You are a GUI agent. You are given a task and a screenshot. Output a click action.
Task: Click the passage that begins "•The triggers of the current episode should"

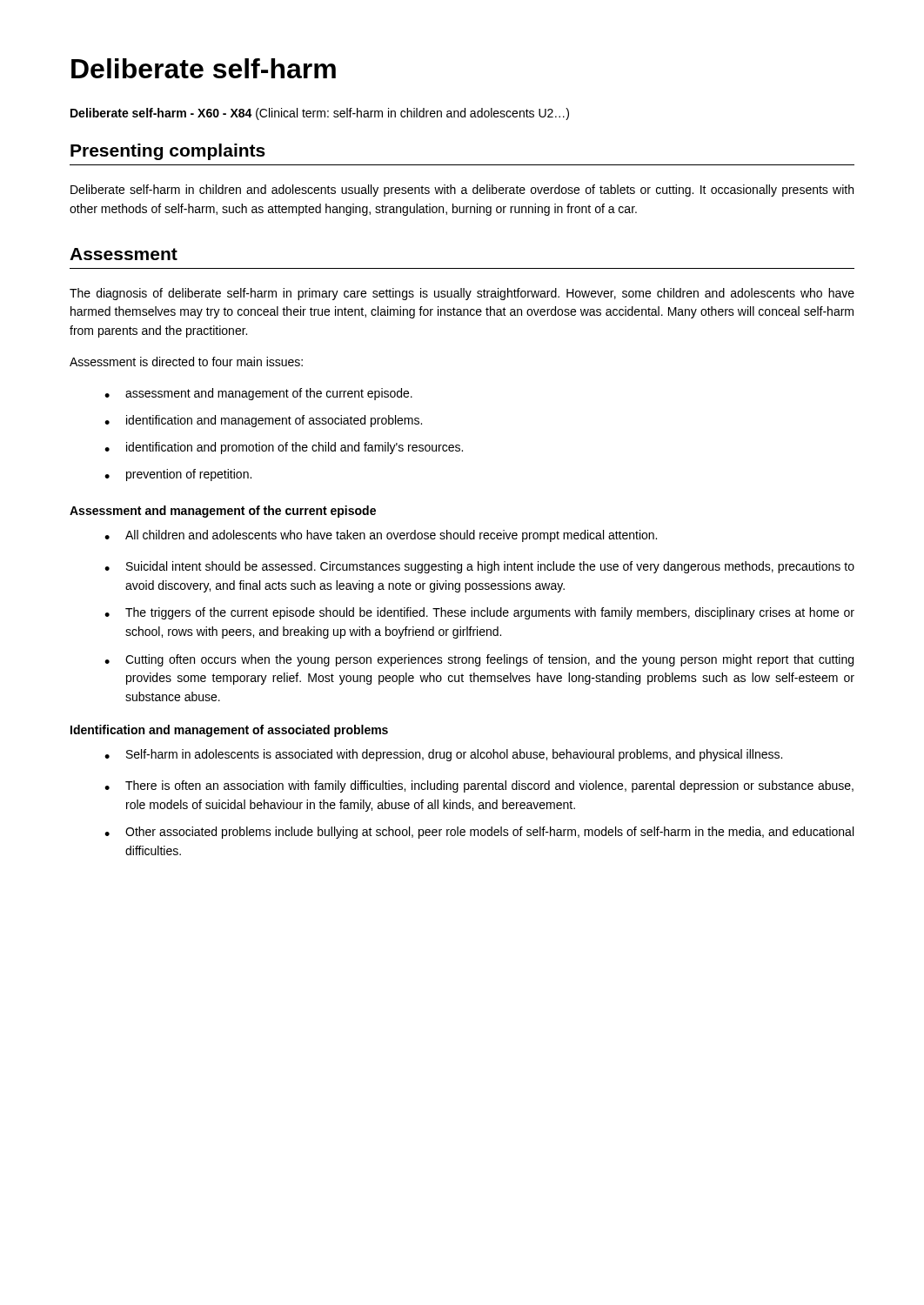(x=479, y=623)
